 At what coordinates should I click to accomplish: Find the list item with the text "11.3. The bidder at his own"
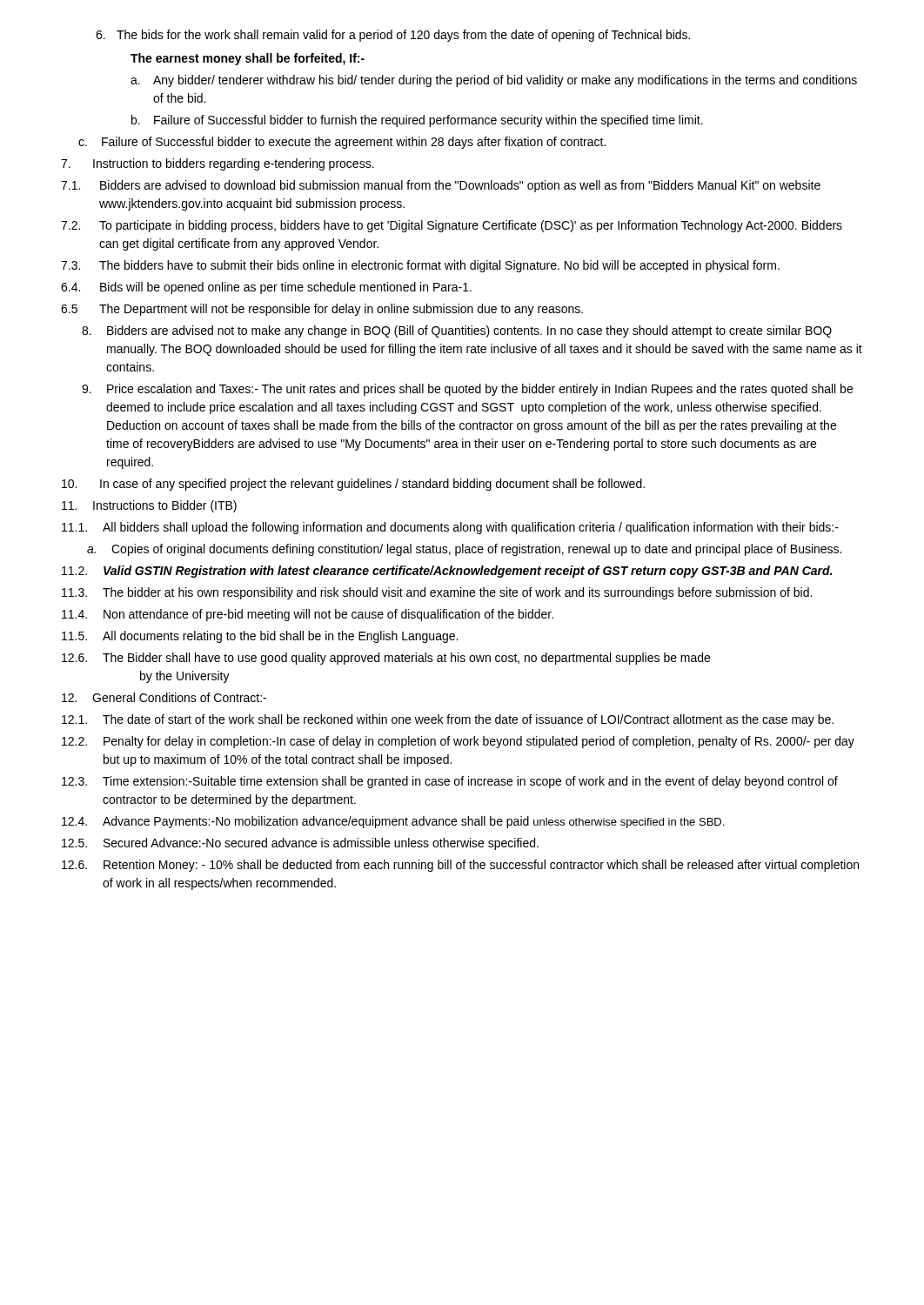pyautogui.click(x=437, y=593)
